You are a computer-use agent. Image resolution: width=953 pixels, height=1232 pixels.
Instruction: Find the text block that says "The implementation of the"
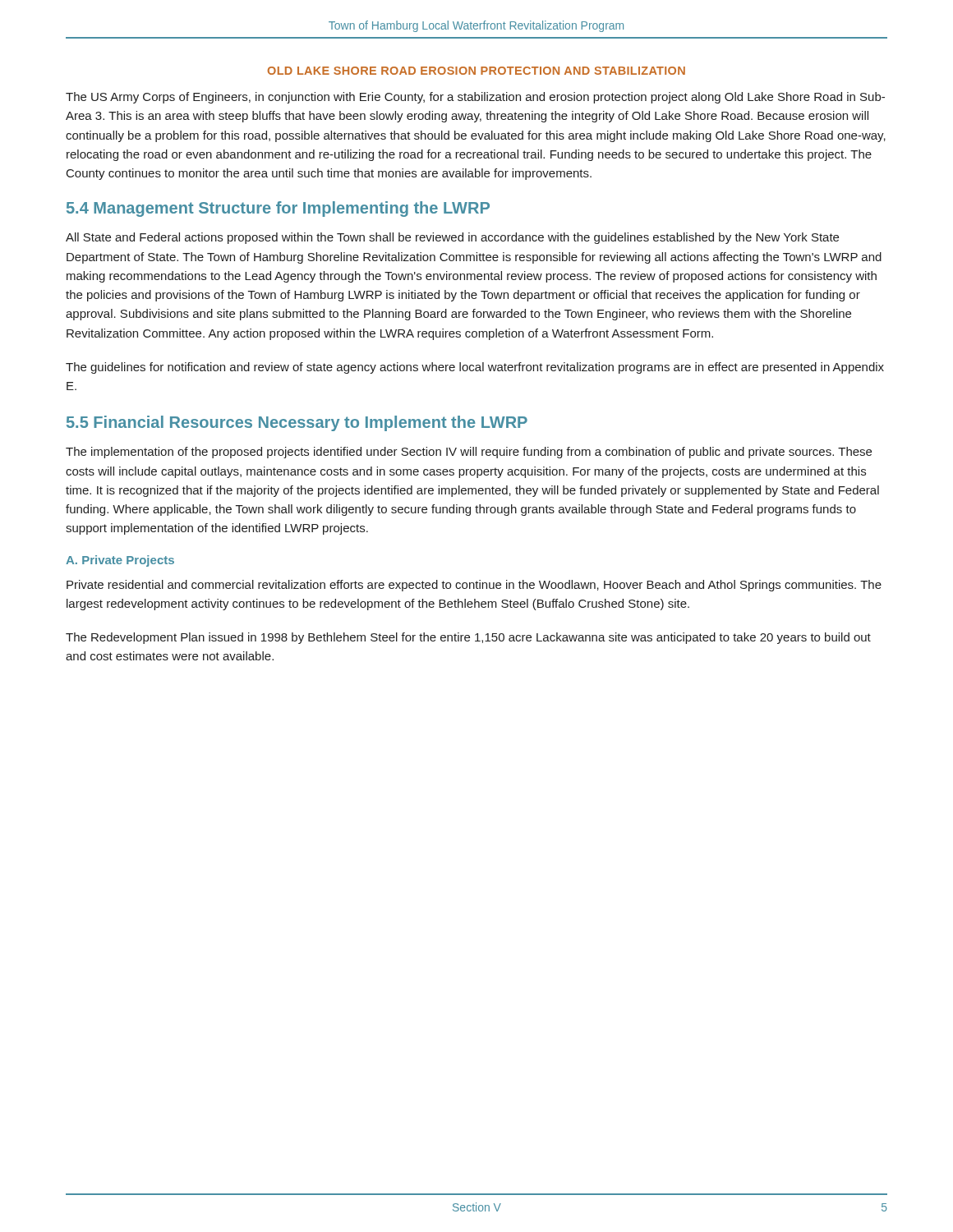(x=473, y=490)
